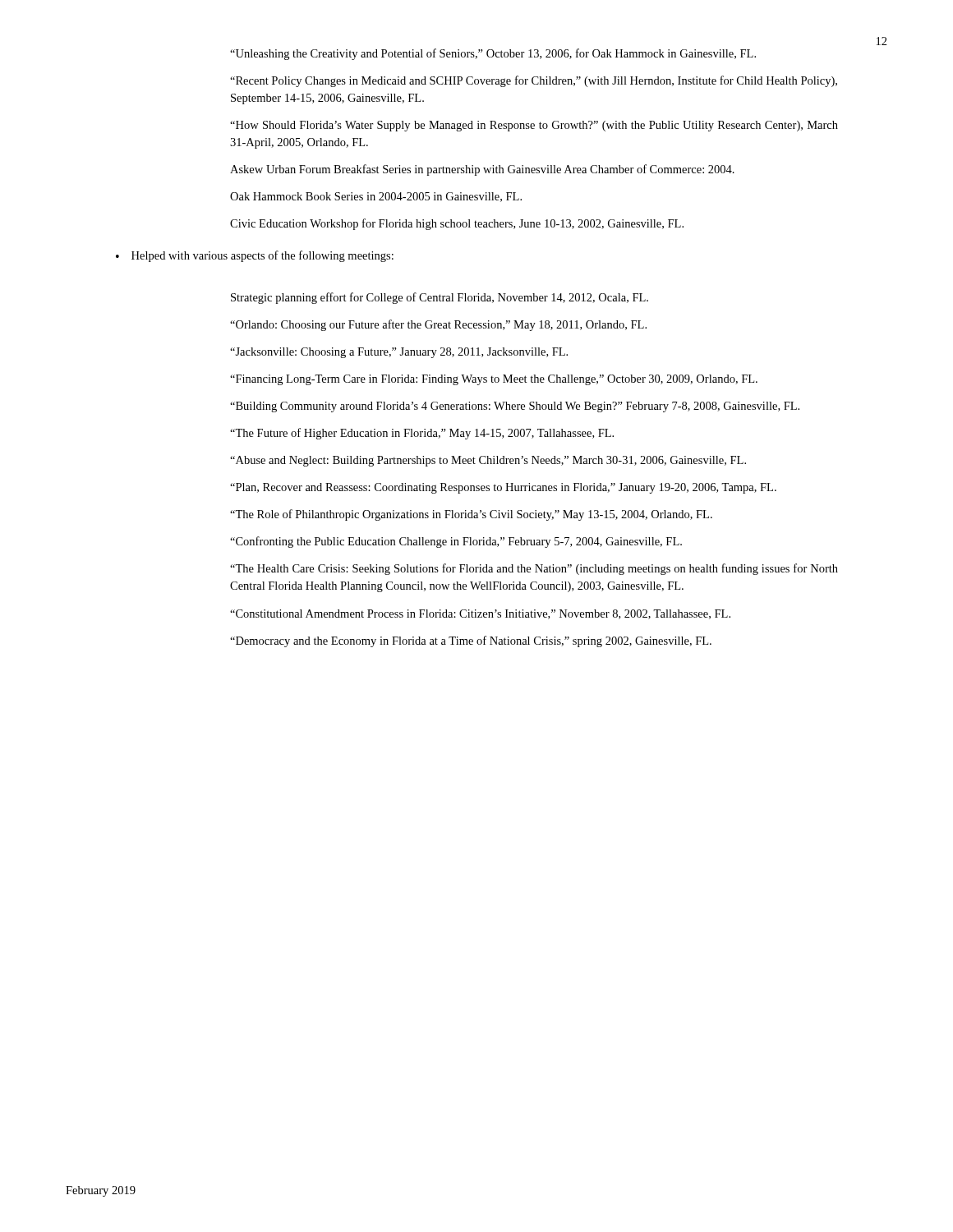This screenshot has height=1232, width=953.
Task: Navigate to the region starting "“Democracy and the Economy in Florida at a"
Action: [534, 641]
